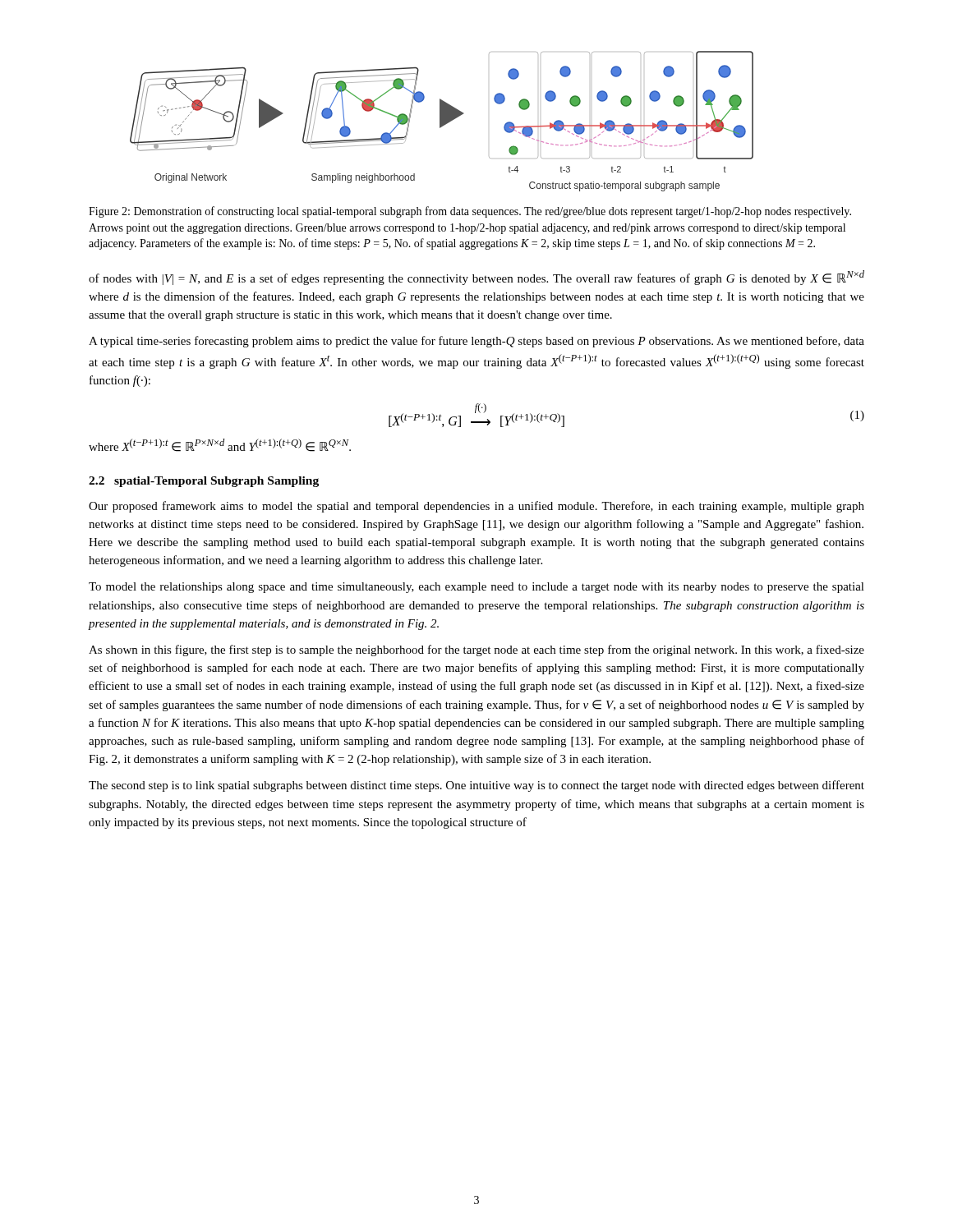This screenshot has width=953, height=1232.
Task: Find the text block that says "As shown in this figure, the"
Action: (x=476, y=704)
